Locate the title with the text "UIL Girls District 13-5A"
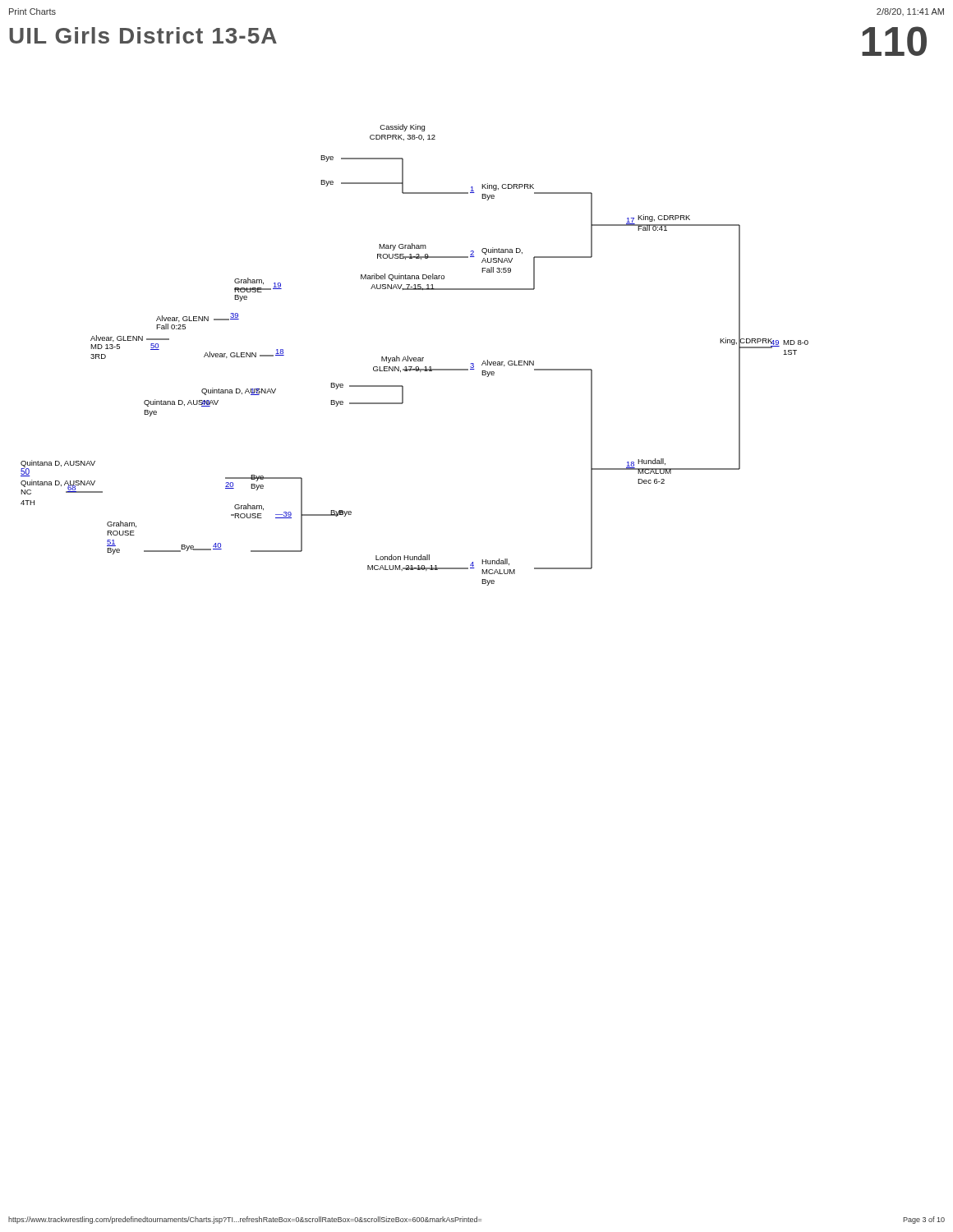 [x=143, y=36]
